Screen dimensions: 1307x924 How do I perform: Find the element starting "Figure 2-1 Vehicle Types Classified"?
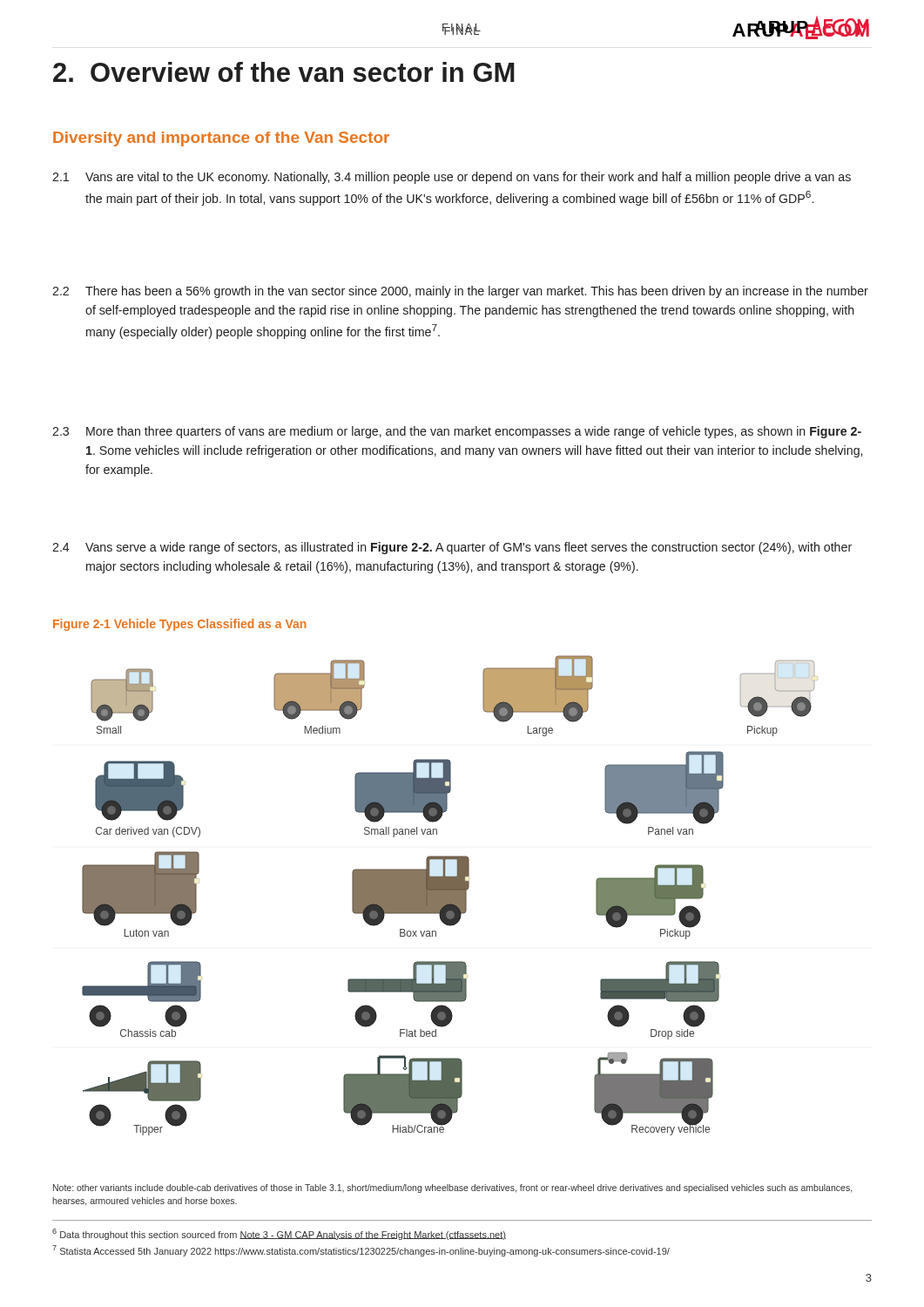[180, 624]
